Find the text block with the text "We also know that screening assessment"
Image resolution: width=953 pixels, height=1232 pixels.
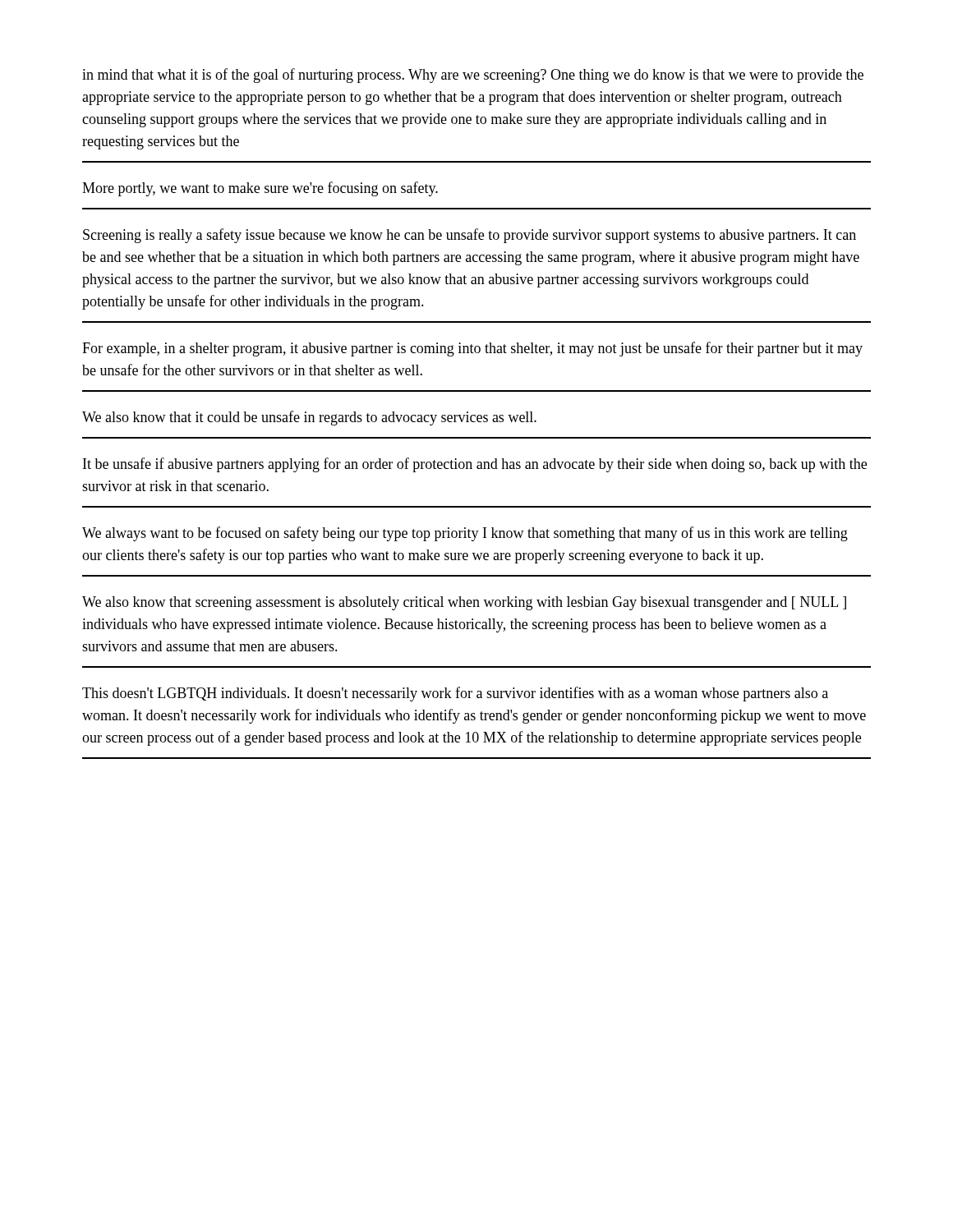point(476,625)
